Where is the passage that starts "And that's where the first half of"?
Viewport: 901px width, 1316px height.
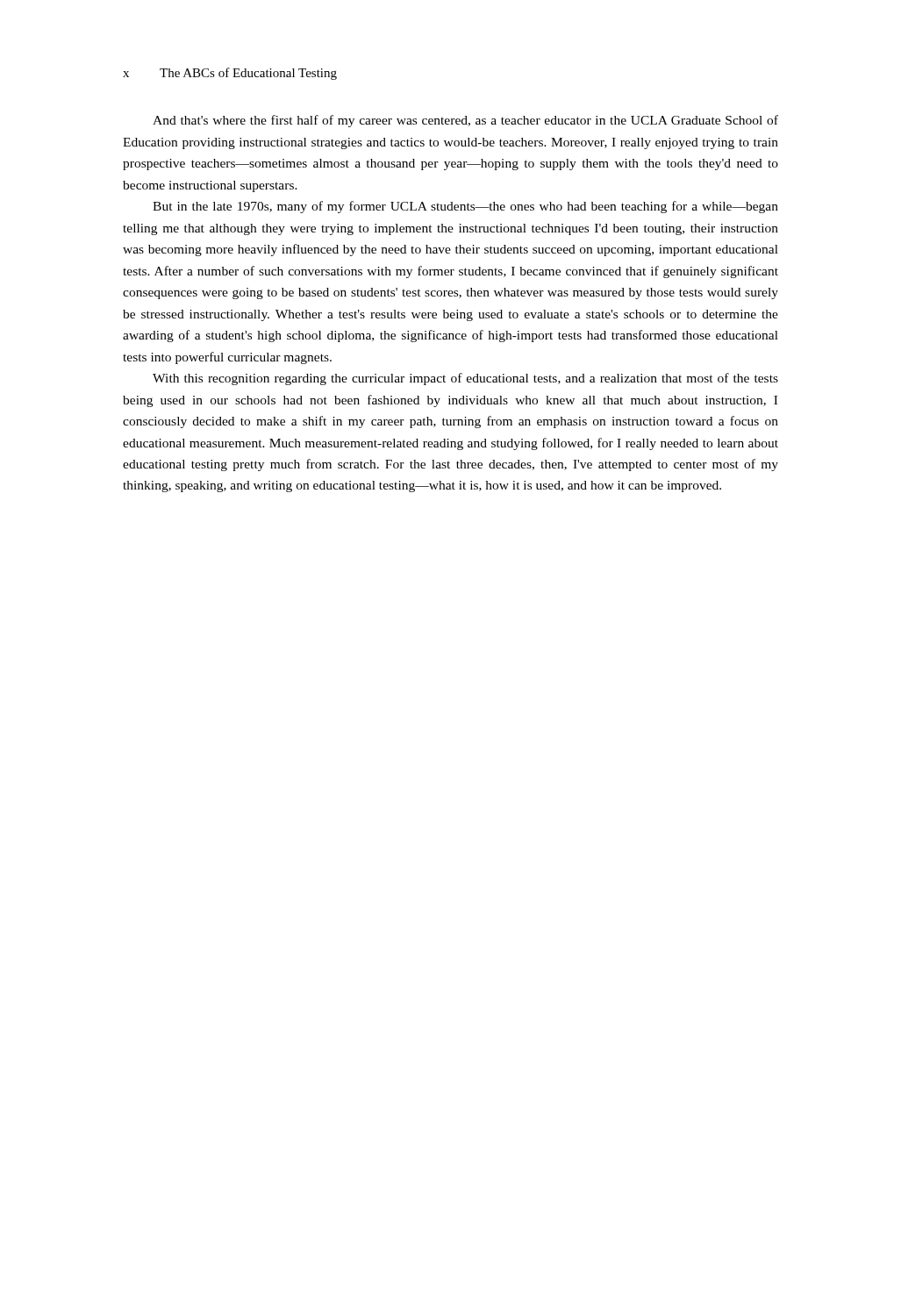click(x=450, y=152)
